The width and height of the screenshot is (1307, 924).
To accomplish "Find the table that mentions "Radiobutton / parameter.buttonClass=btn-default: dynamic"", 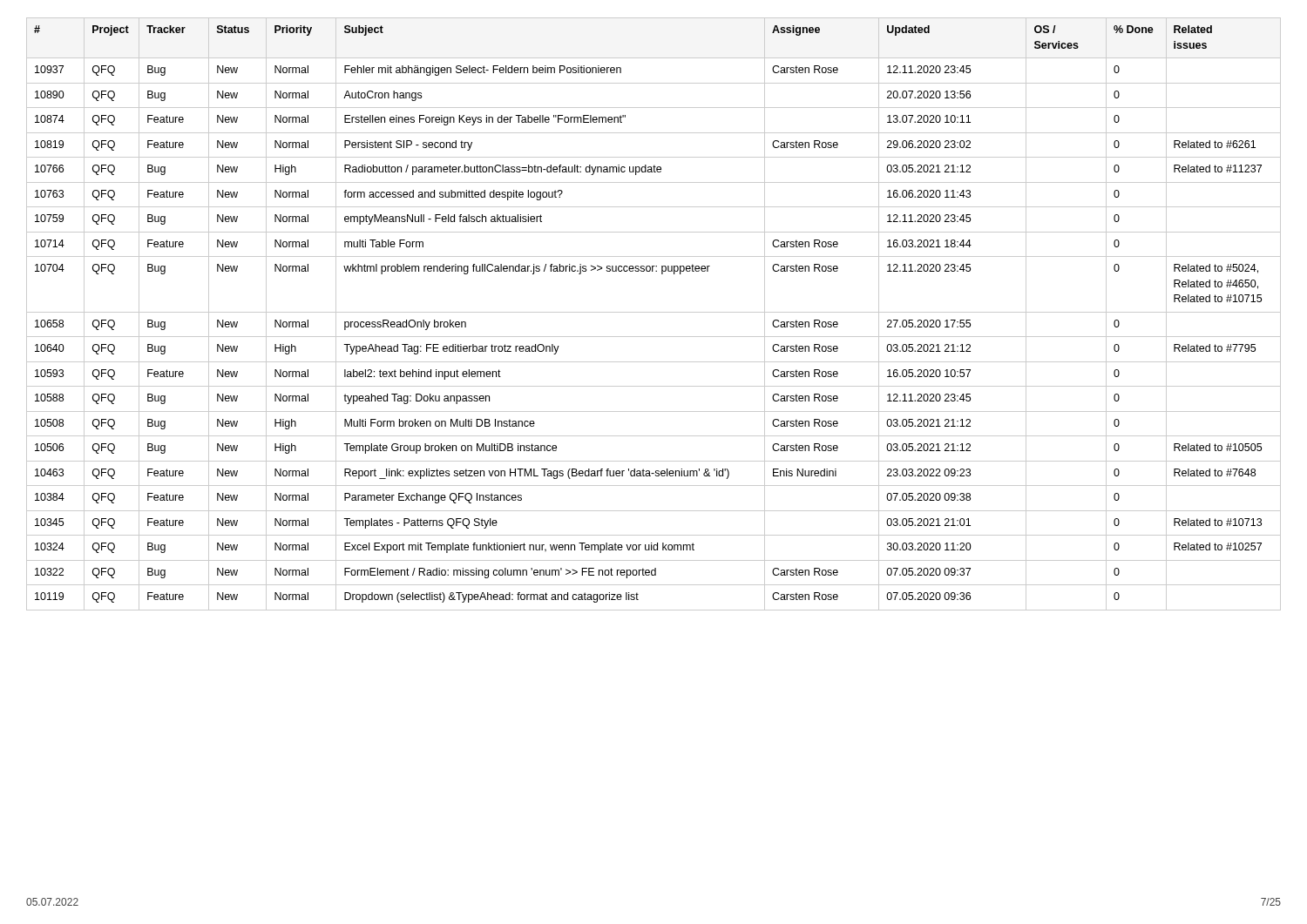I will (x=654, y=314).
